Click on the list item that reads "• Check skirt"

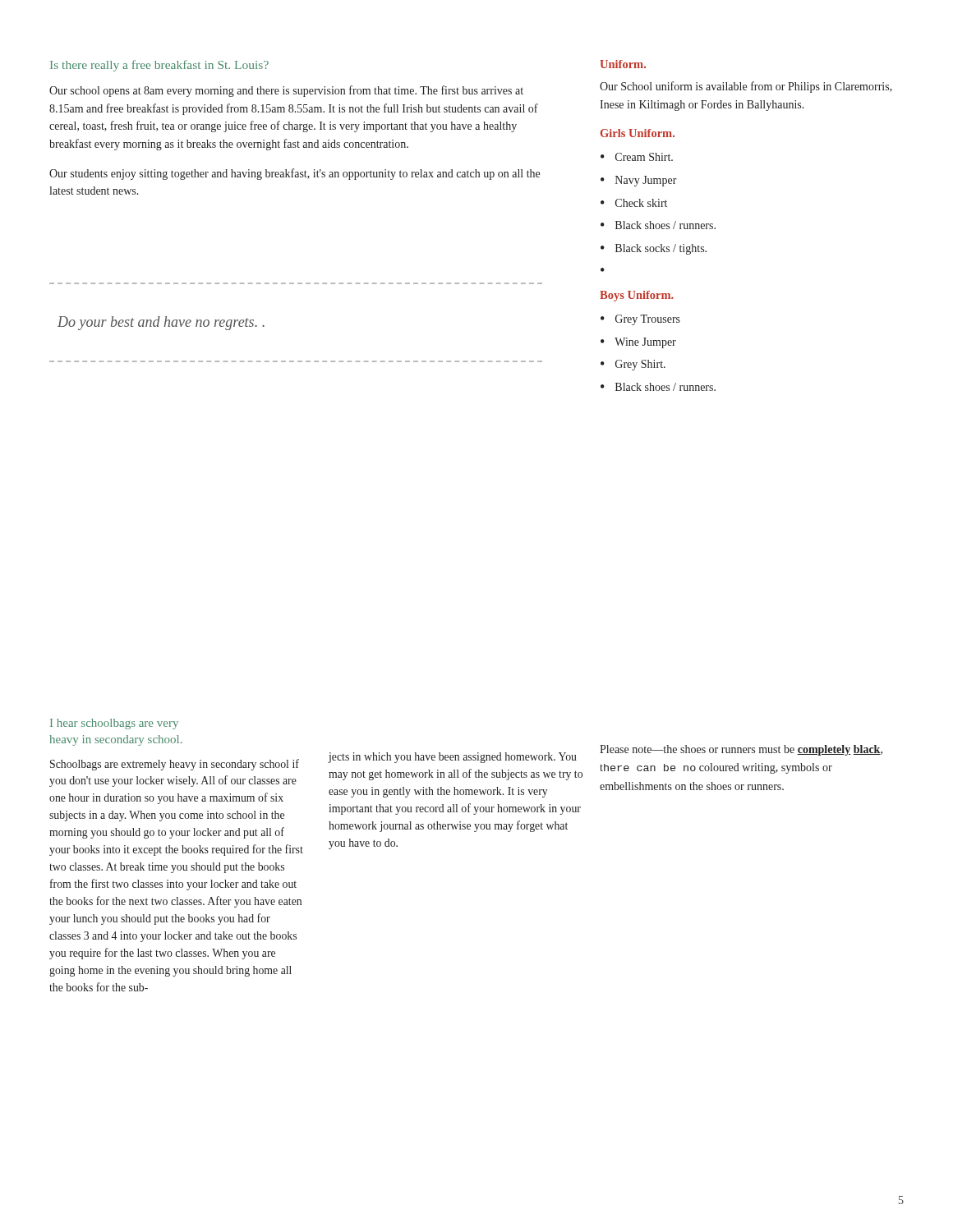click(634, 203)
